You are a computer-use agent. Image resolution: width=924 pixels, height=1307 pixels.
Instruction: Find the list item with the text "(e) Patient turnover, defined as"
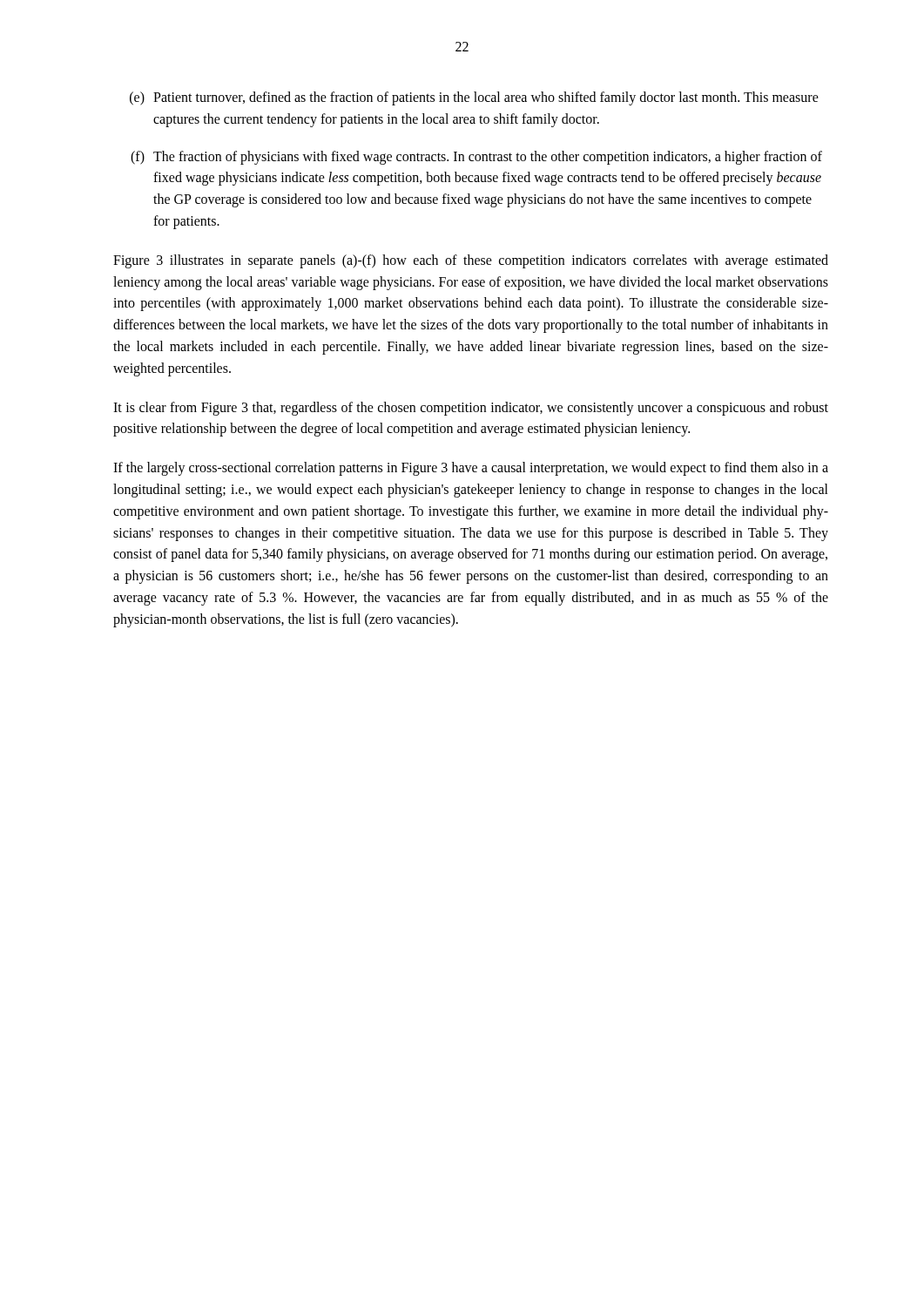[x=471, y=109]
